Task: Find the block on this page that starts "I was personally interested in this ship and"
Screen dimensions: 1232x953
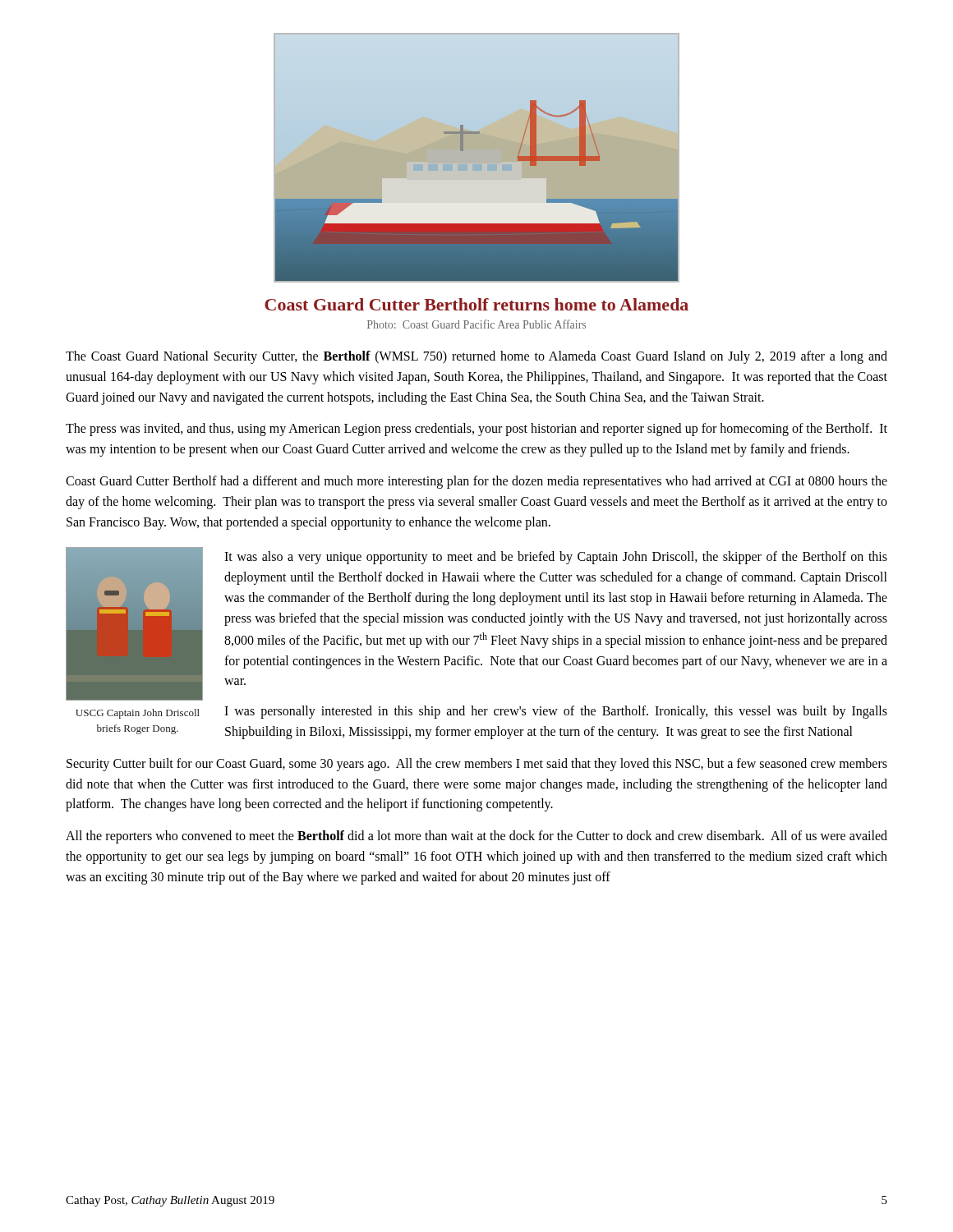Action: click(556, 721)
